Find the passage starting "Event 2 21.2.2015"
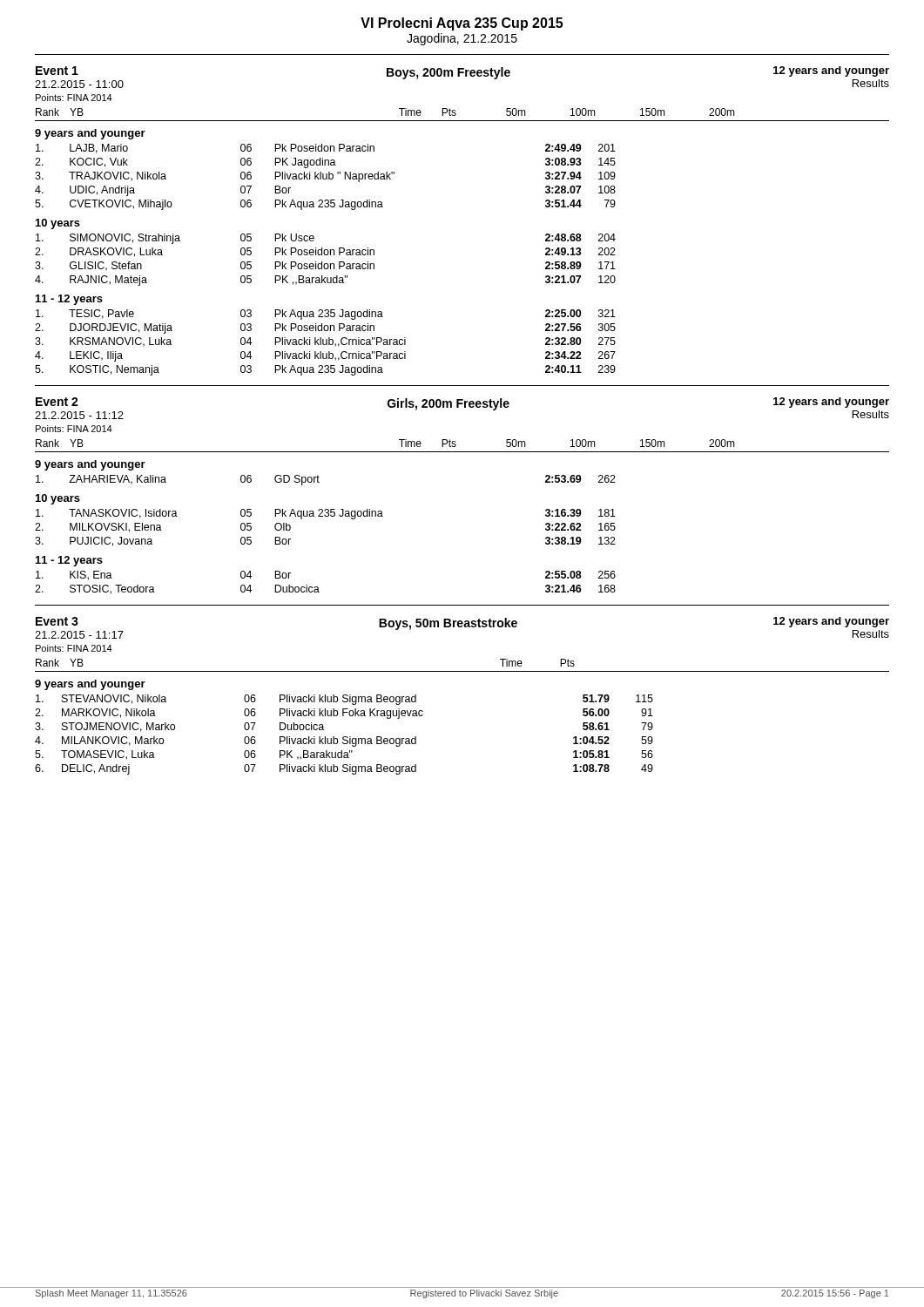 (462, 408)
